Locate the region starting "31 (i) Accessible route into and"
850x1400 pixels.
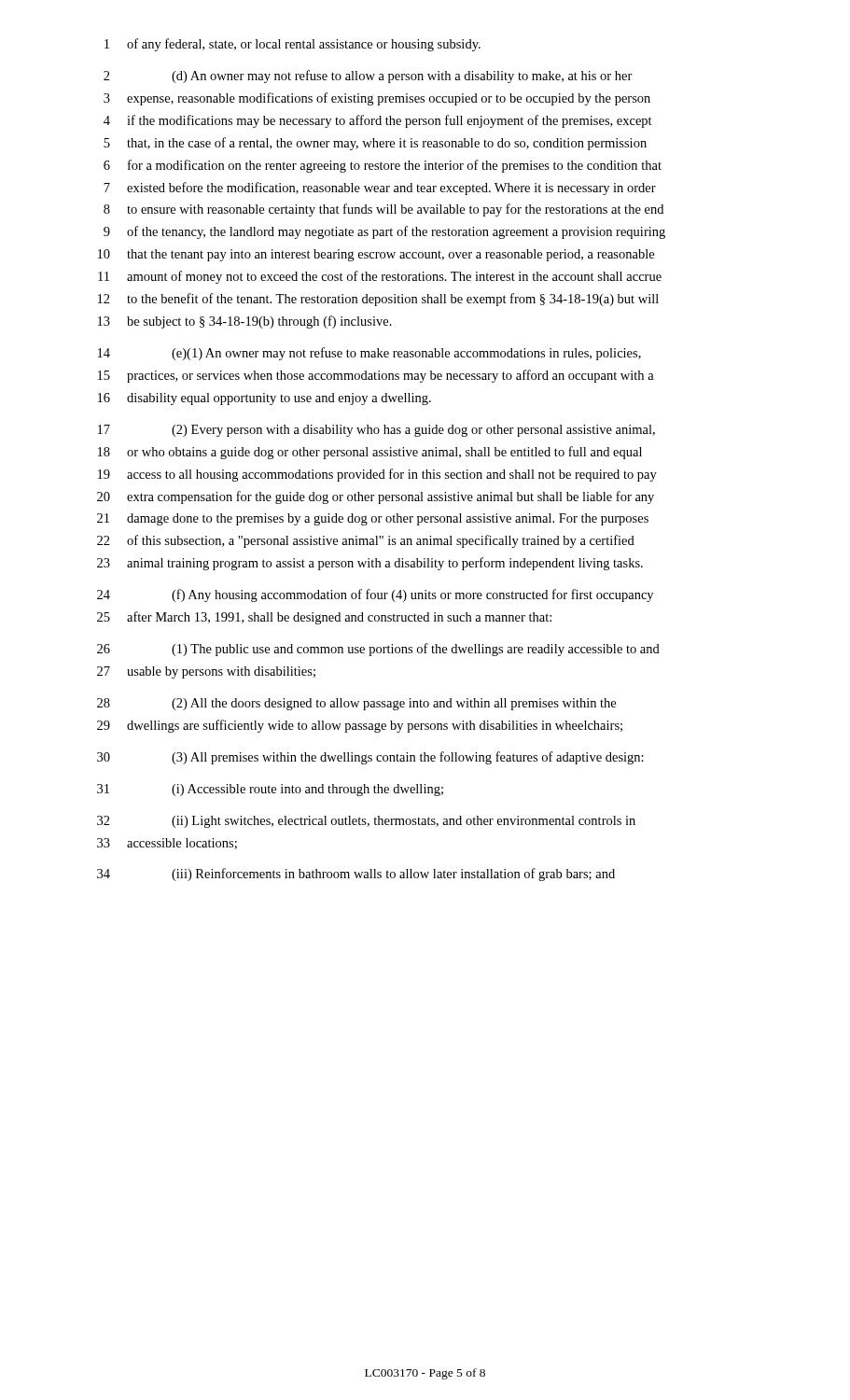434,789
